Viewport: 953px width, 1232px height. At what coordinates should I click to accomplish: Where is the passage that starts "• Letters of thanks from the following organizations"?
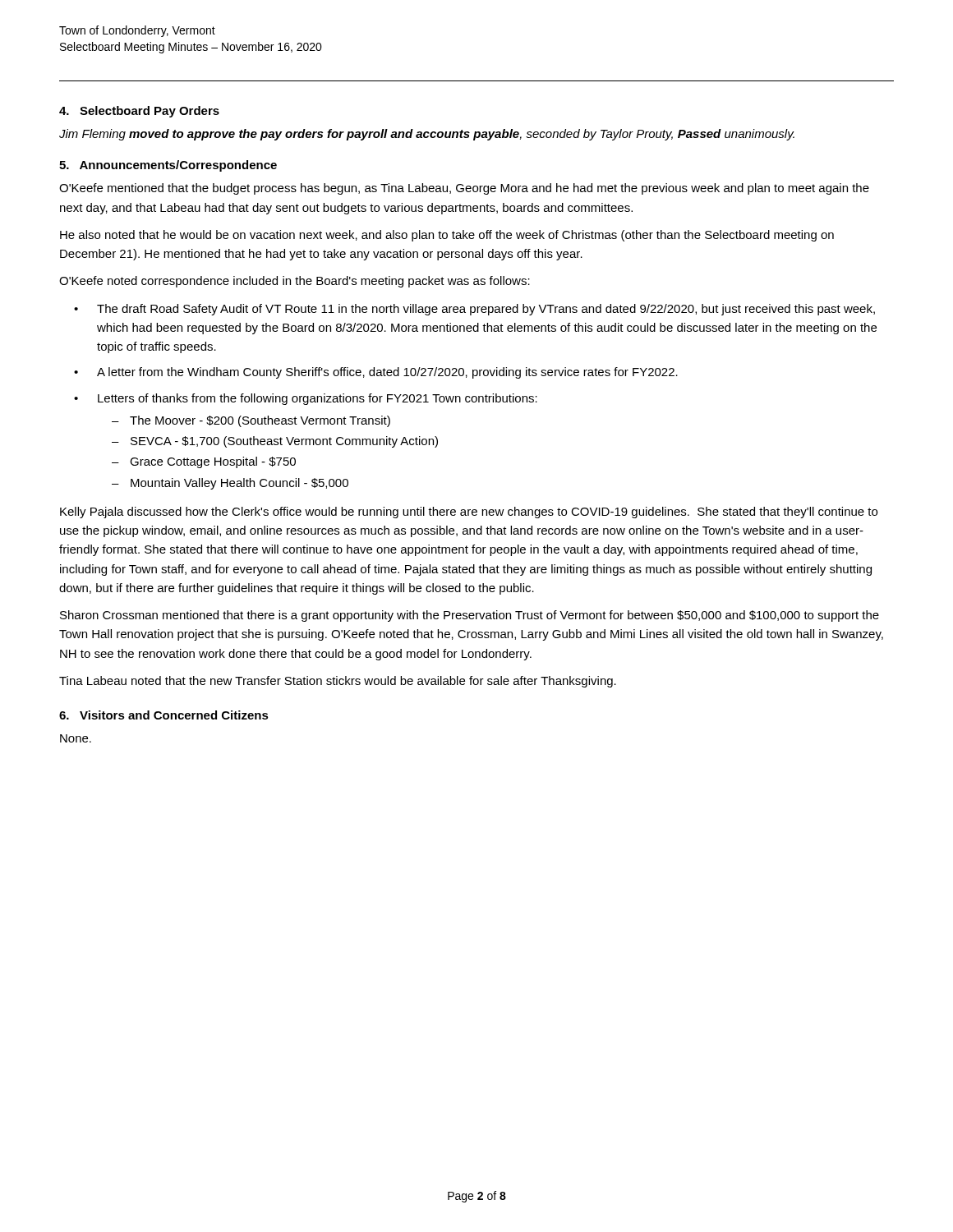click(x=306, y=399)
